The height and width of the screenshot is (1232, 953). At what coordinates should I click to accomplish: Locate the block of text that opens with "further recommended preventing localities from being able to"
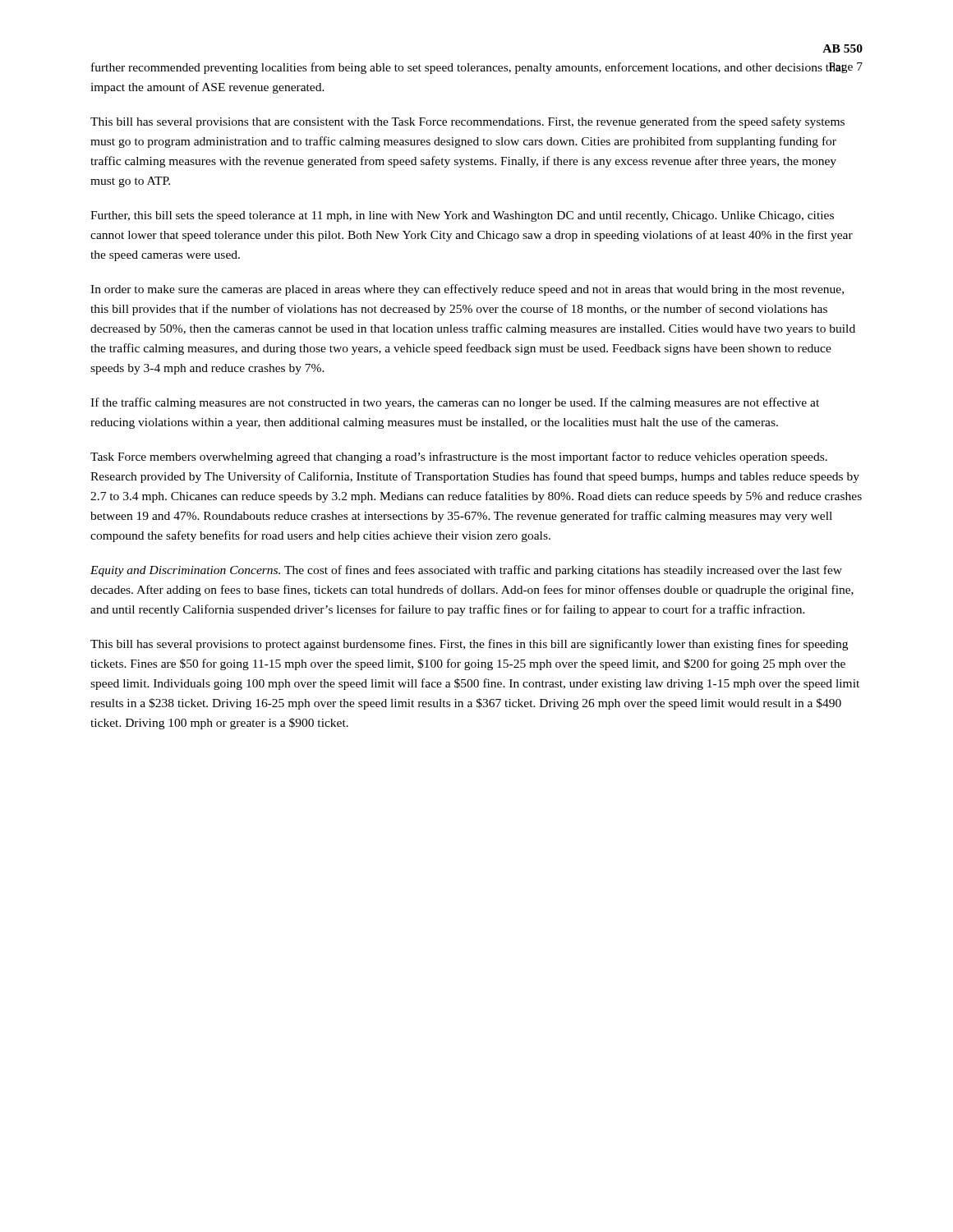pyautogui.click(x=467, y=77)
